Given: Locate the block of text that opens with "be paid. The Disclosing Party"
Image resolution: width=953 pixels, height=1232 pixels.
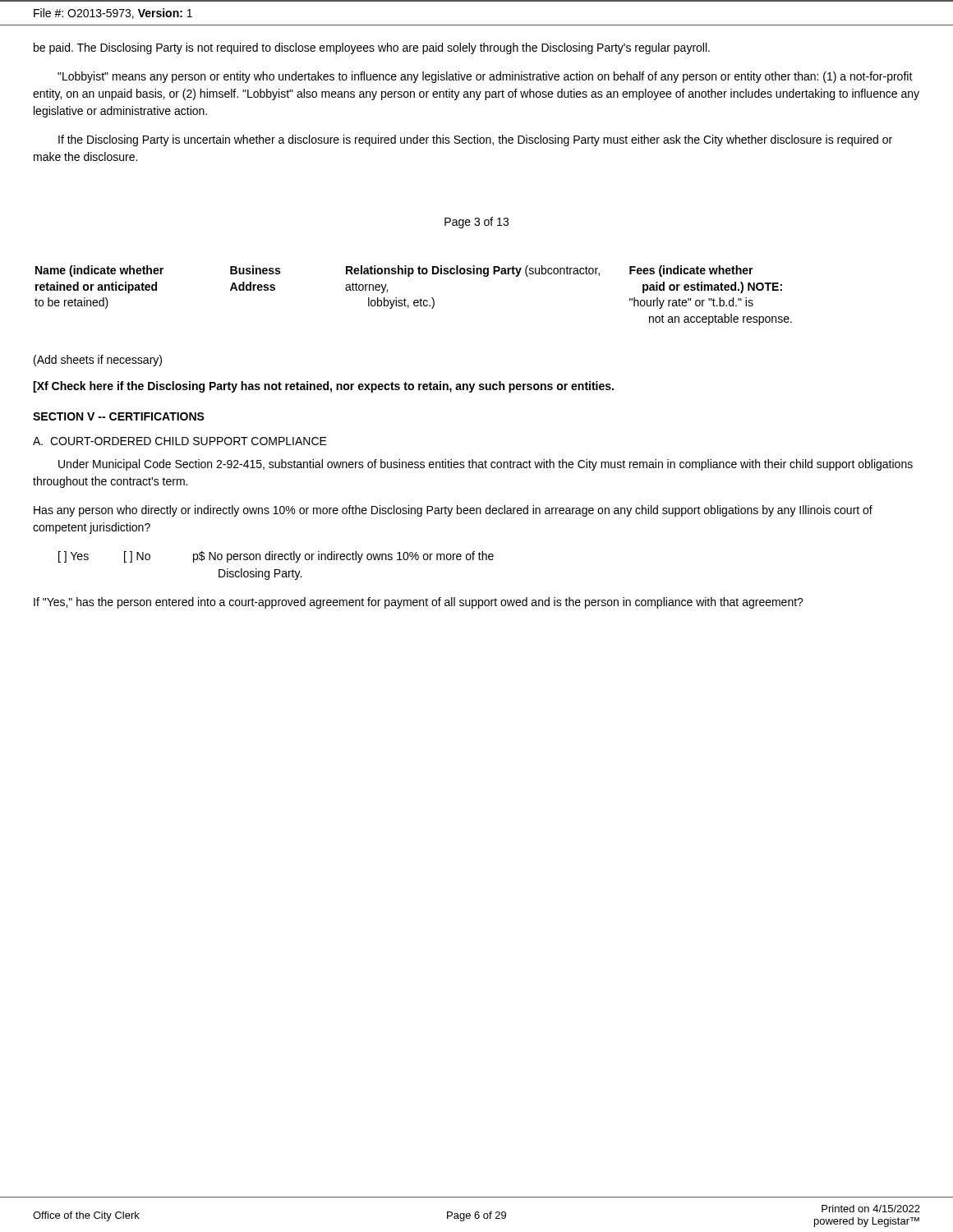Looking at the screenshot, I should pos(372,48).
